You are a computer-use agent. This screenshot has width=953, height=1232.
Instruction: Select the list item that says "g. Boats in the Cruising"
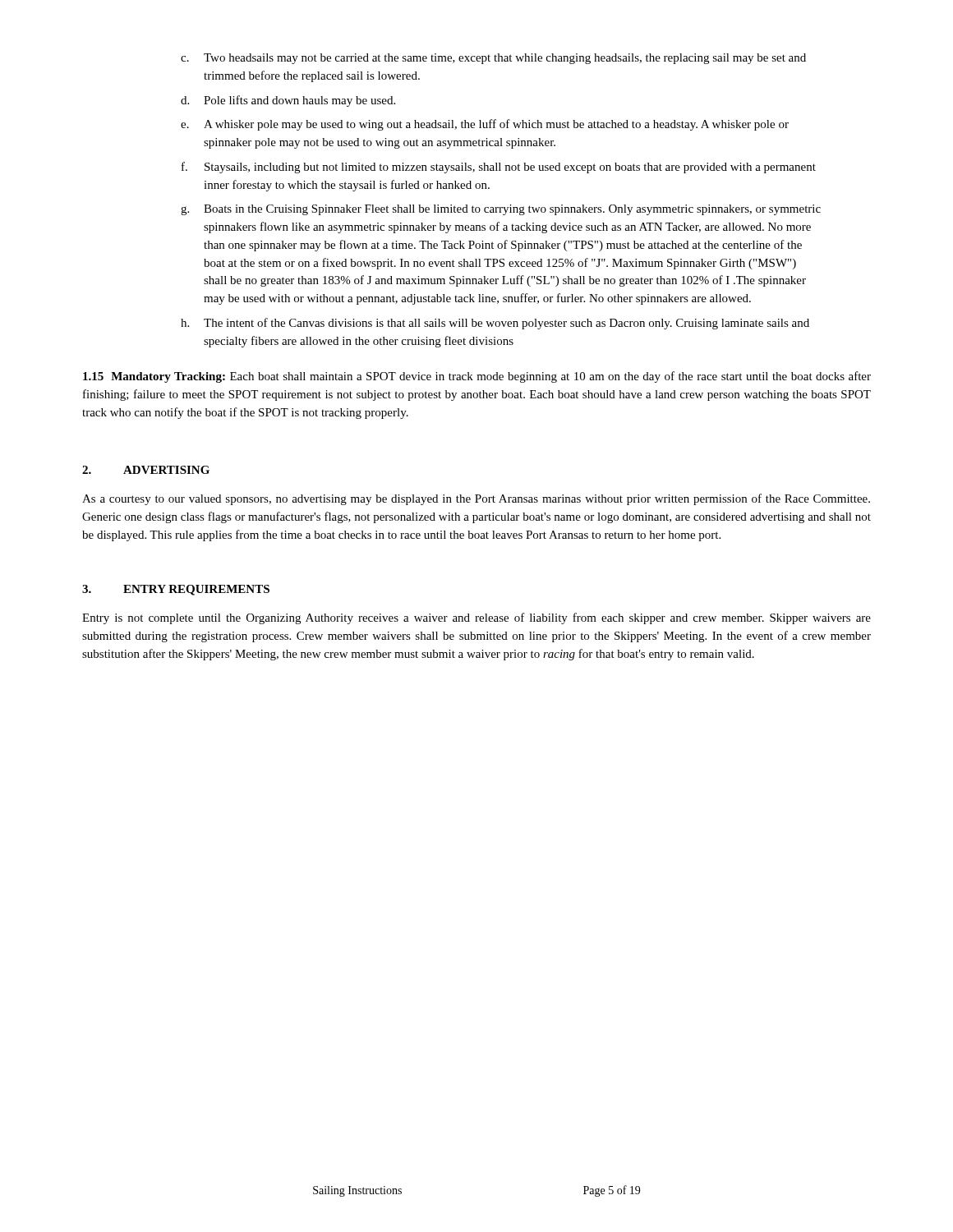(x=501, y=254)
